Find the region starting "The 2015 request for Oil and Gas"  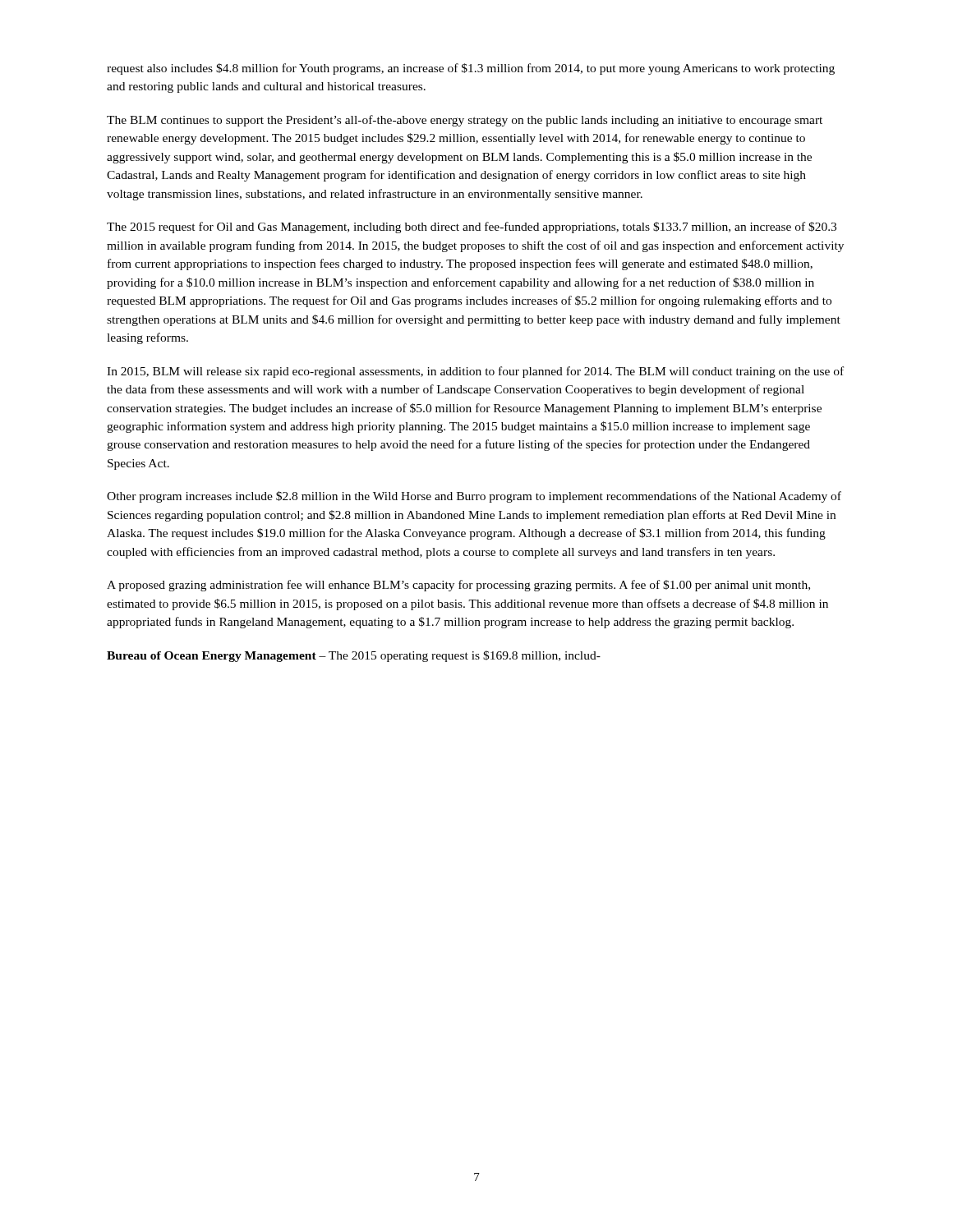[x=475, y=282]
